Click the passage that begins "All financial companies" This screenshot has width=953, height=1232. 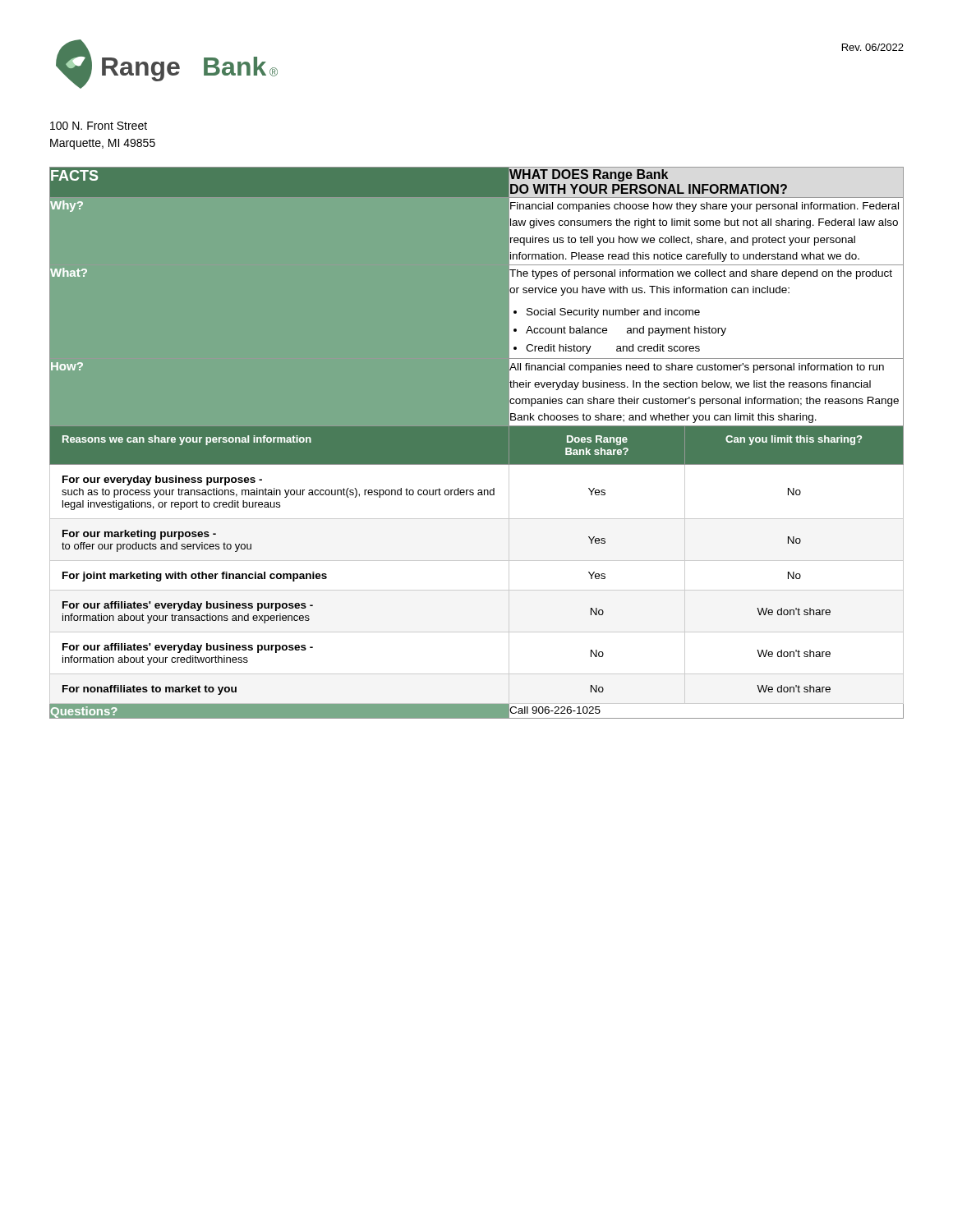click(x=704, y=392)
